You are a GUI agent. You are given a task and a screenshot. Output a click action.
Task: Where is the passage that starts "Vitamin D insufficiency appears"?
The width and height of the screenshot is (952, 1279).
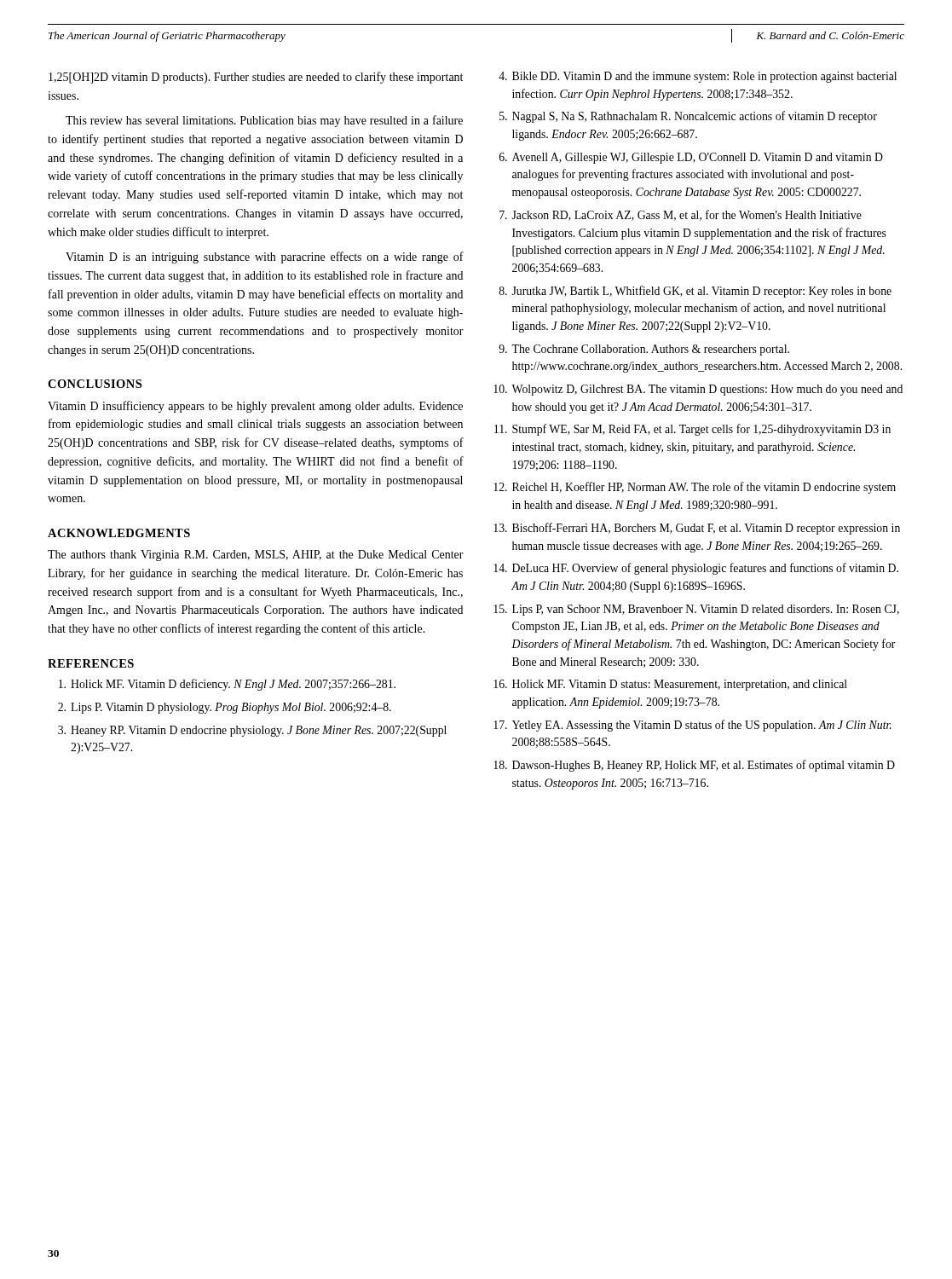pyautogui.click(x=255, y=453)
